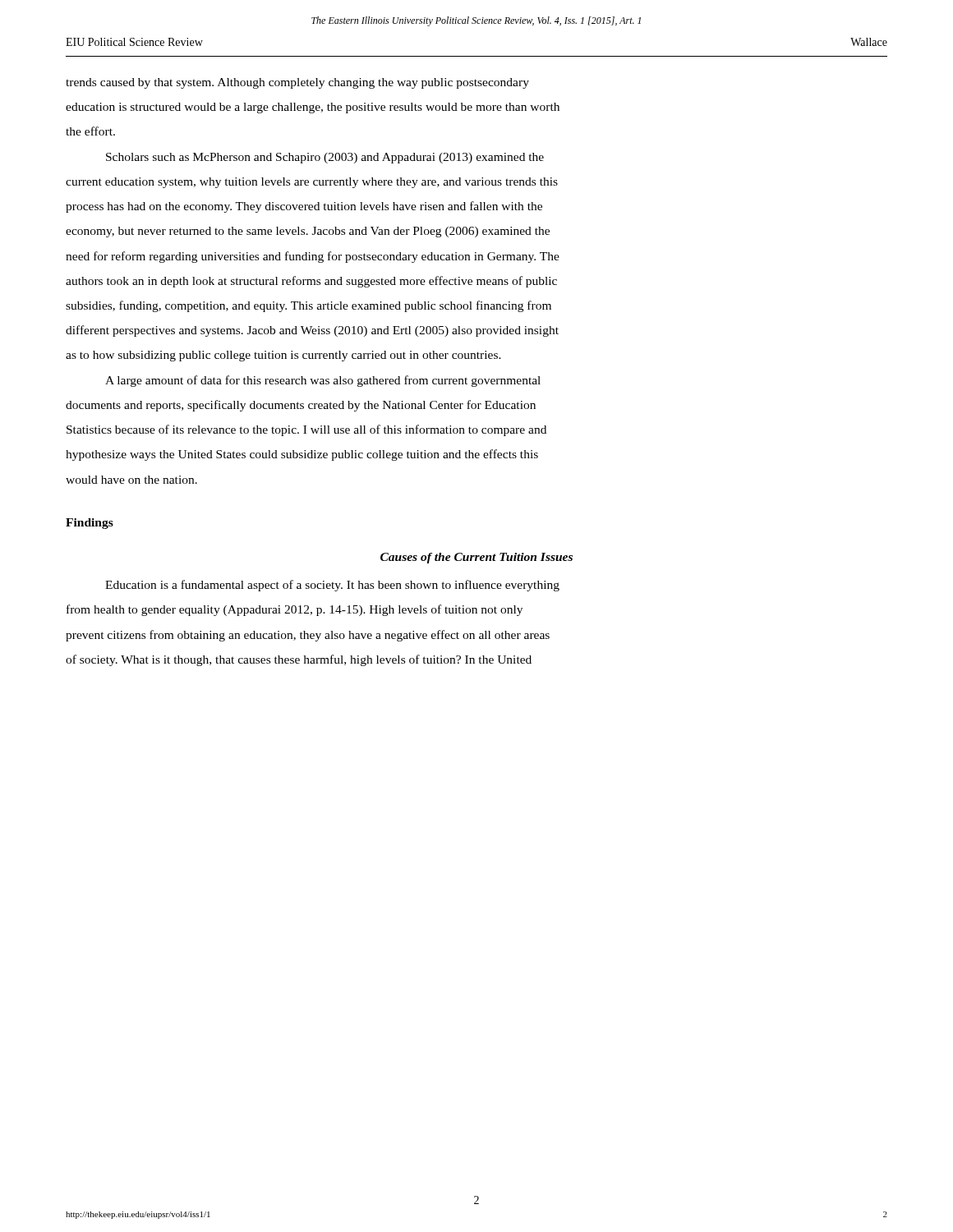Find the block on this page that starts "trends caused by"
The width and height of the screenshot is (953, 1232).
(x=476, y=107)
